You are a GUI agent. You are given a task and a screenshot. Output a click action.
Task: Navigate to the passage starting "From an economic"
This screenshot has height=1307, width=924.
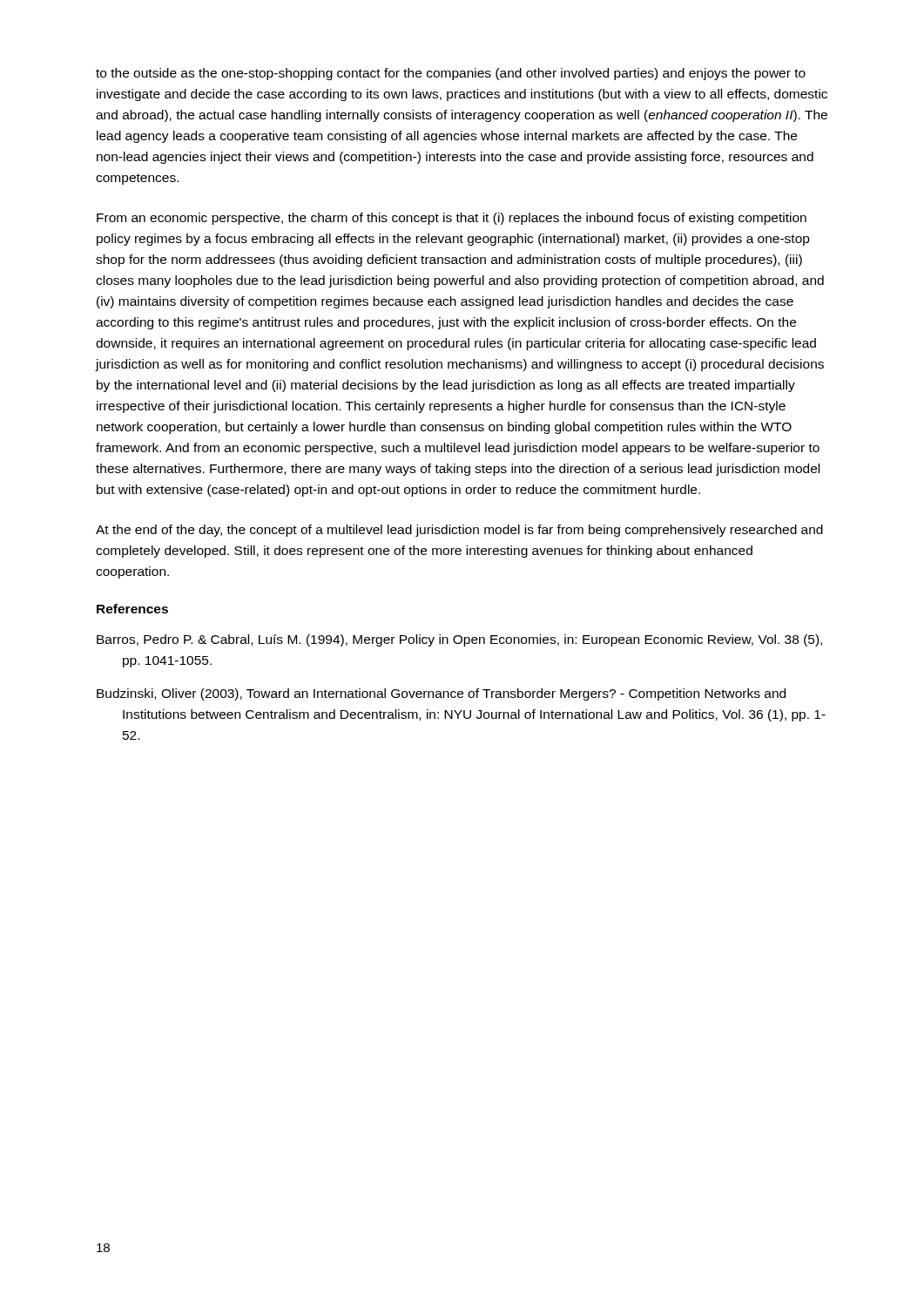(x=460, y=353)
